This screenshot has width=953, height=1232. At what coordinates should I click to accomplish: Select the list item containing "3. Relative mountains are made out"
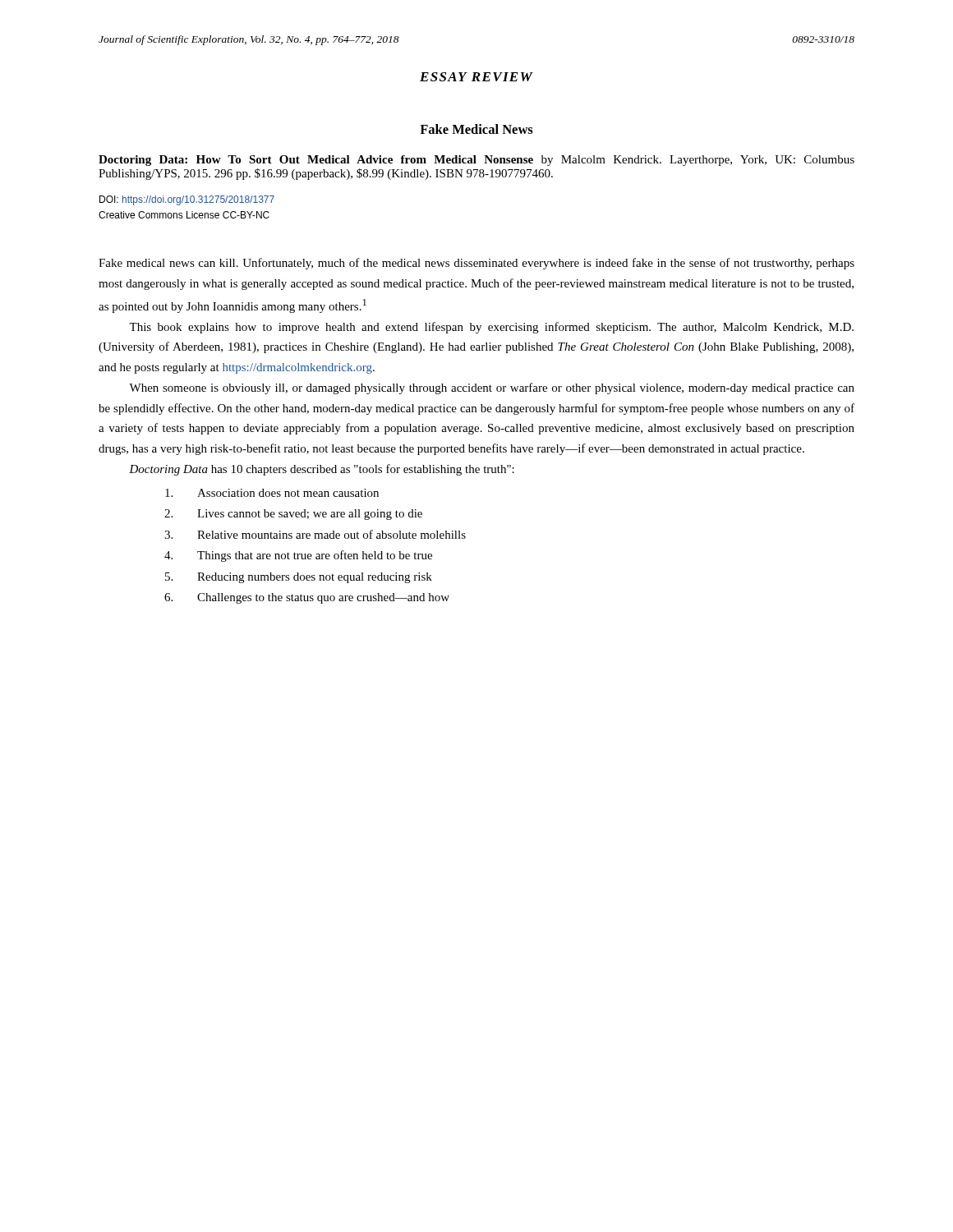point(315,534)
